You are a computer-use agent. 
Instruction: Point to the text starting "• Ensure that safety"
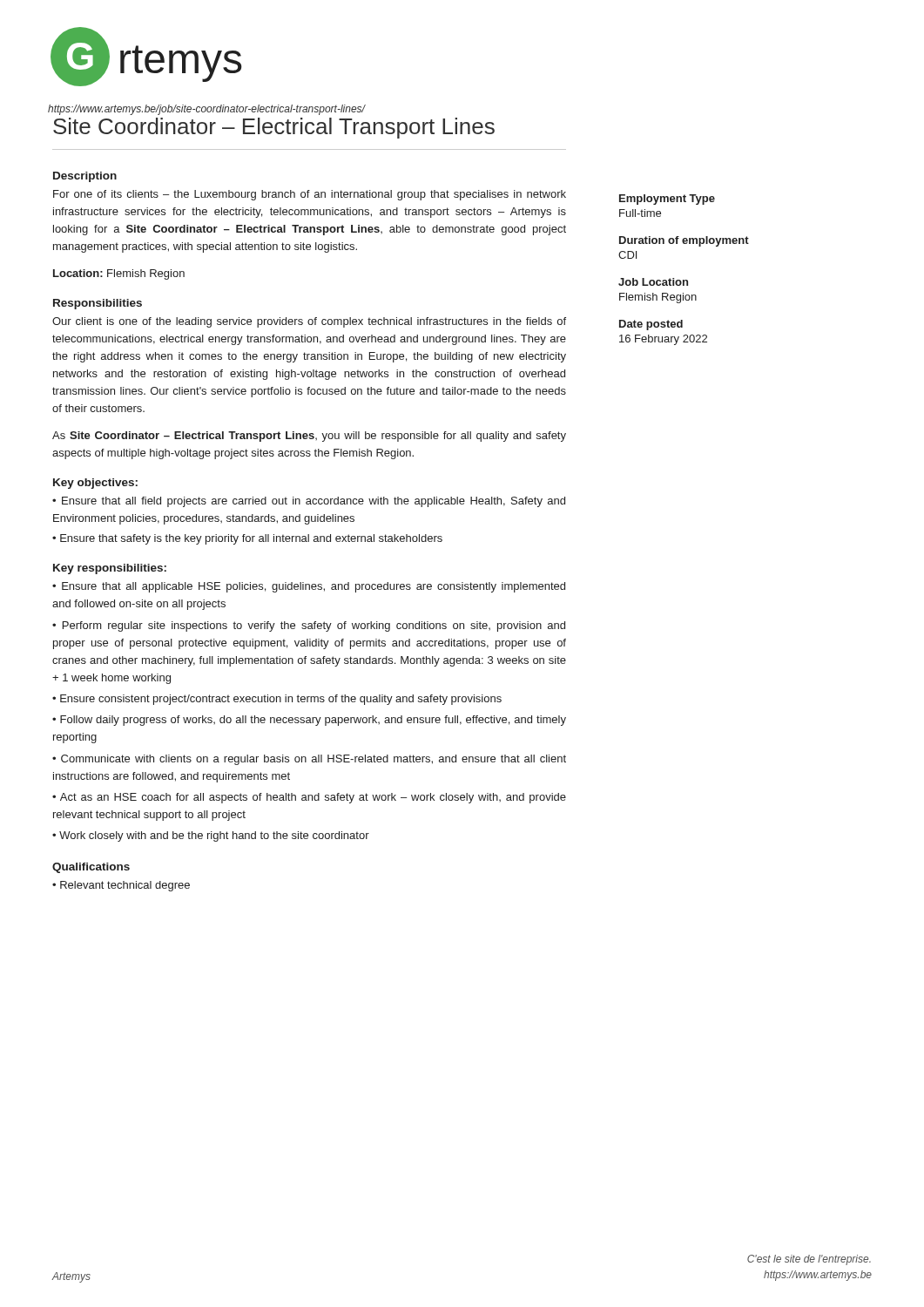coord(247,538)
